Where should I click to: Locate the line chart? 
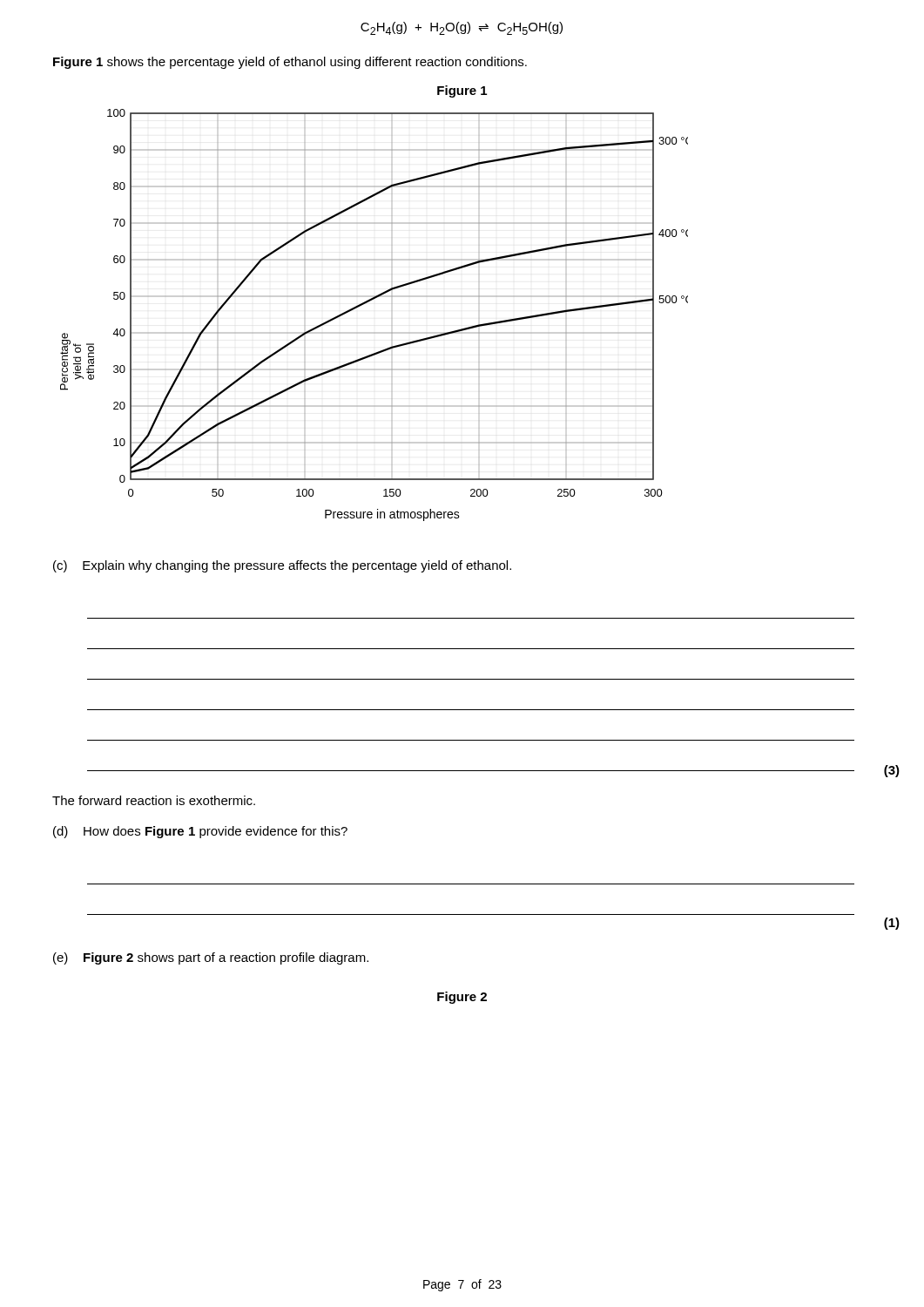click(366, 319)
